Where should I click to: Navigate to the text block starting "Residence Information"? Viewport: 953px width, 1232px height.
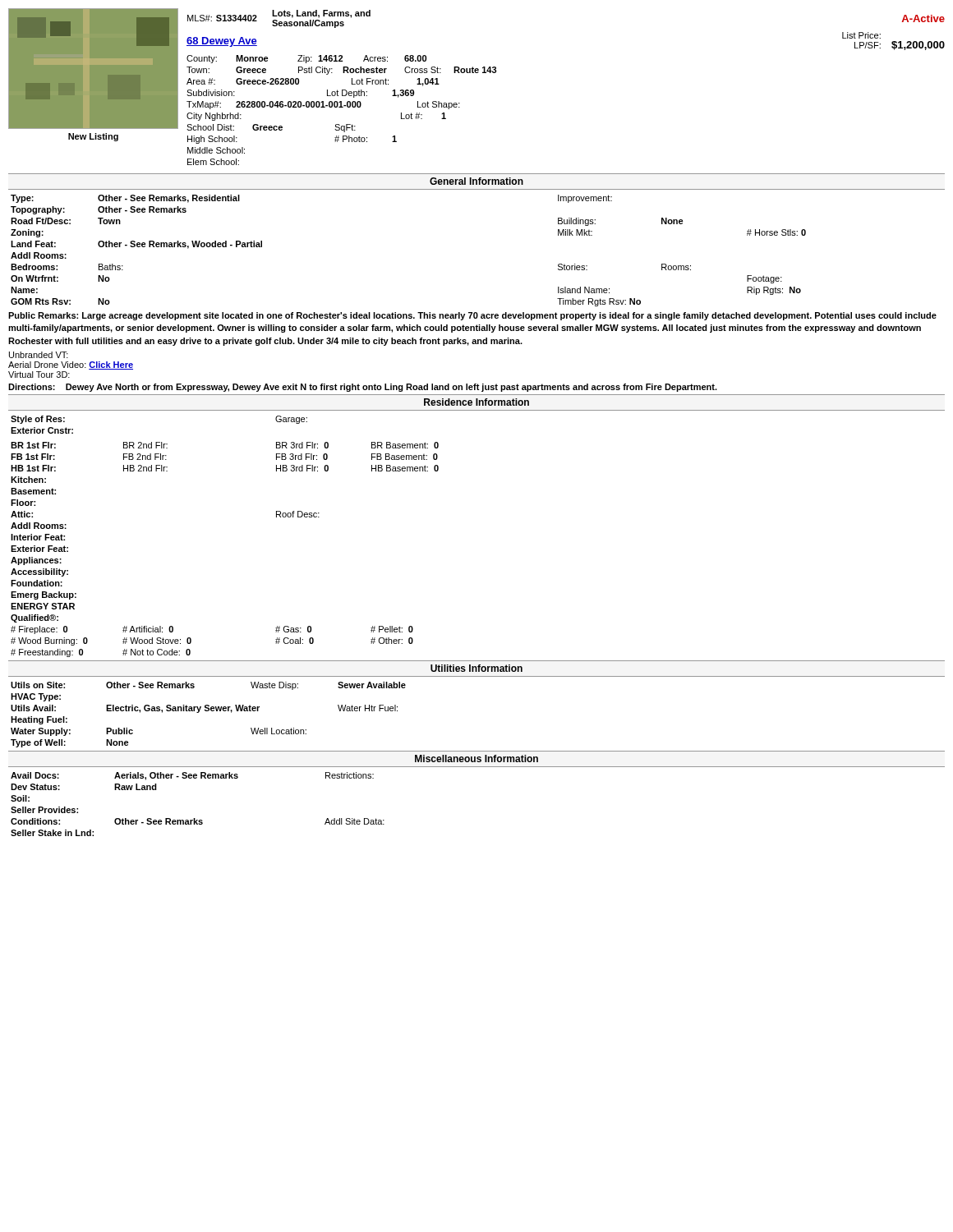[x=476, y=403]
